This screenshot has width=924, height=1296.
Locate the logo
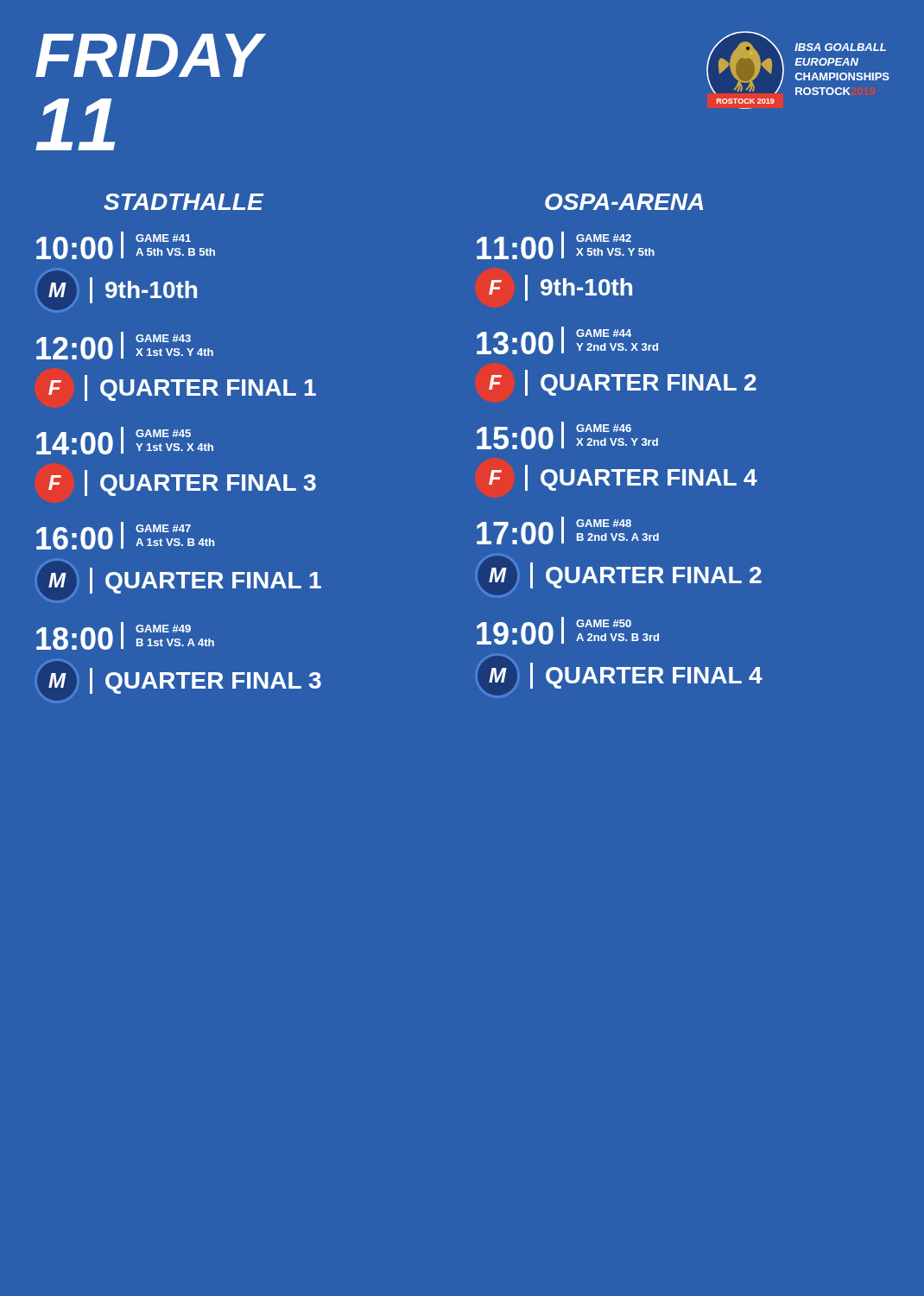798,70
